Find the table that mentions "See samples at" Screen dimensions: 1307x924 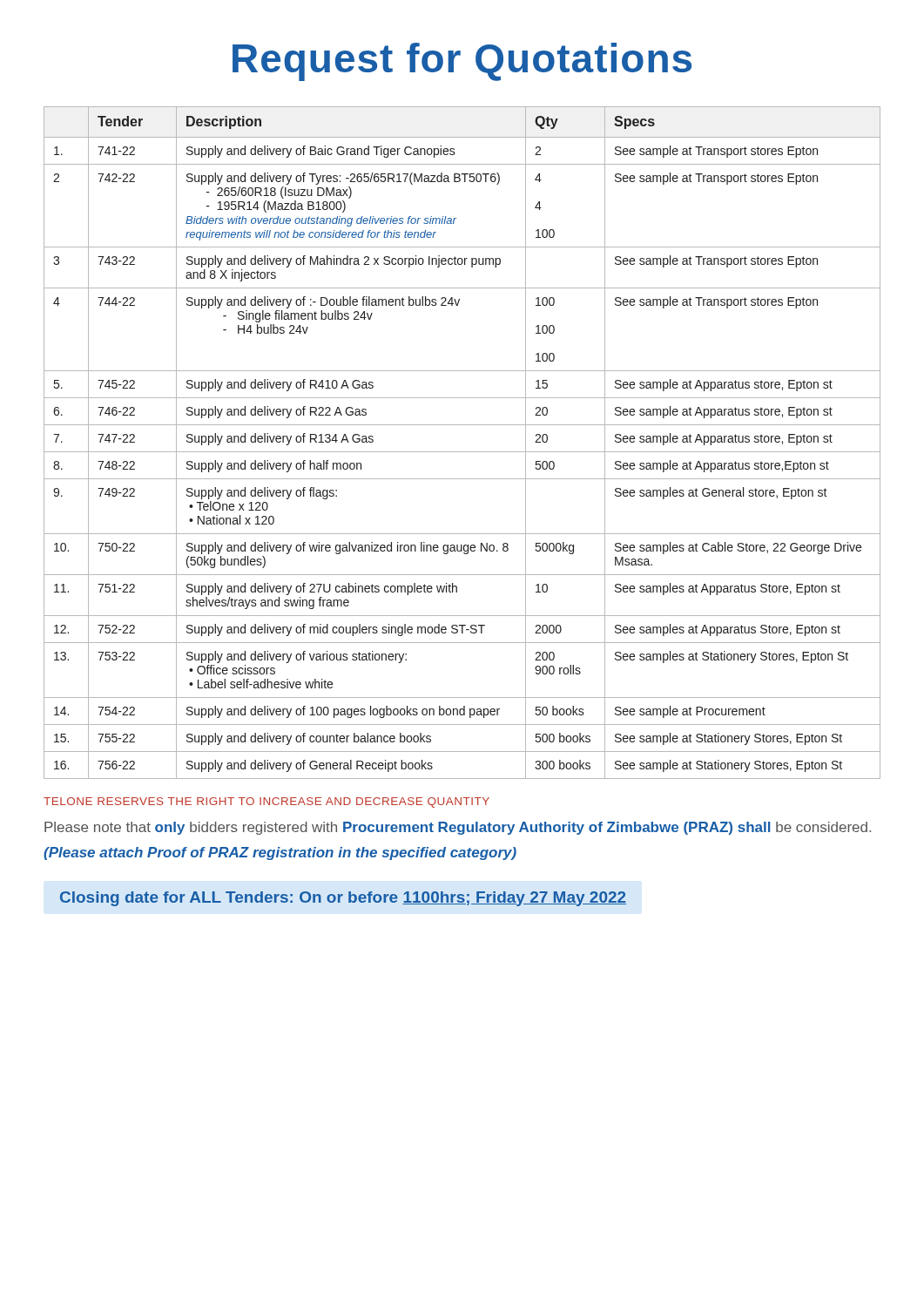(462, 443)
